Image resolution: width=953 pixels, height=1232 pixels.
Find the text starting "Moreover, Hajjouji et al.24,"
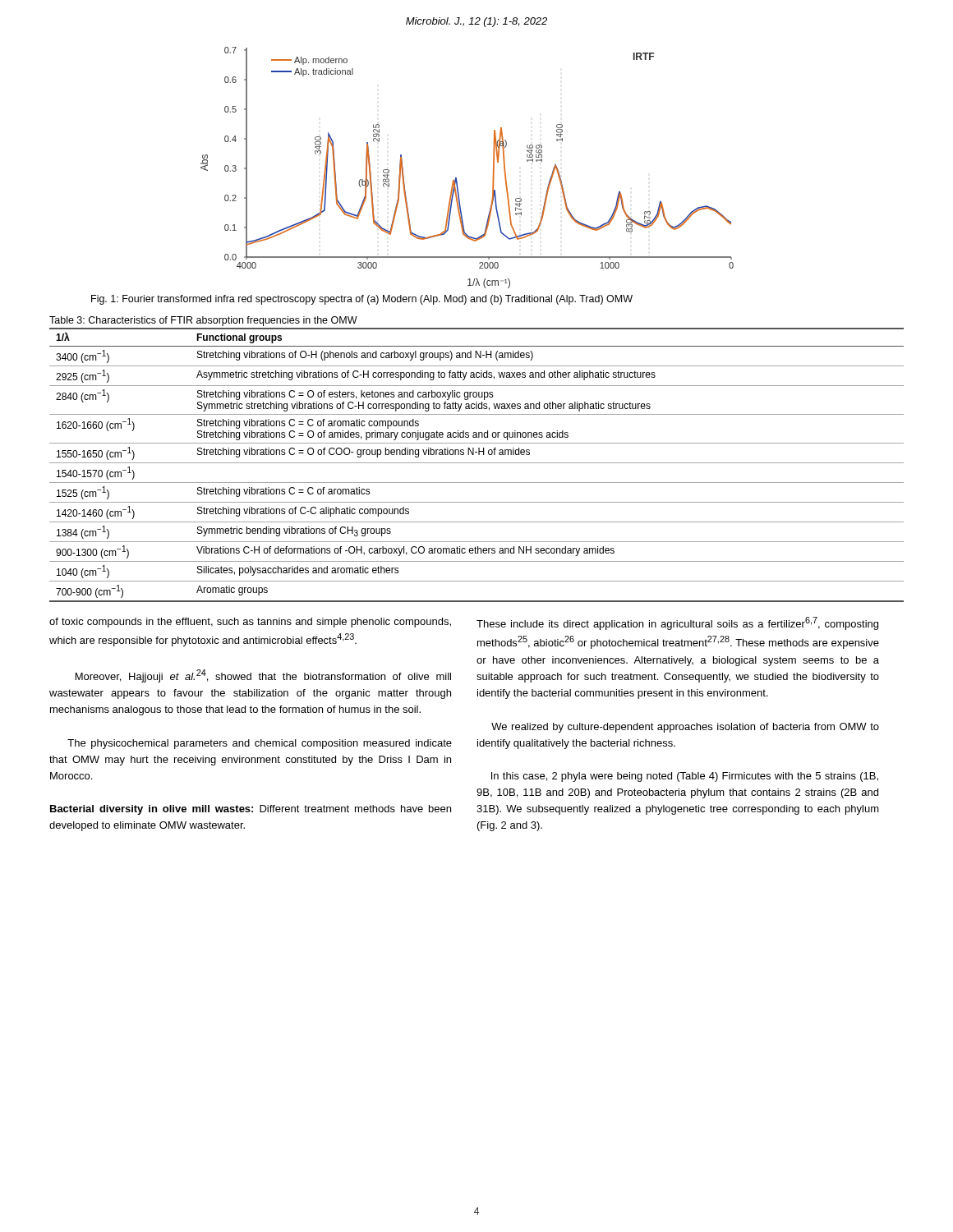coord(251,692)
